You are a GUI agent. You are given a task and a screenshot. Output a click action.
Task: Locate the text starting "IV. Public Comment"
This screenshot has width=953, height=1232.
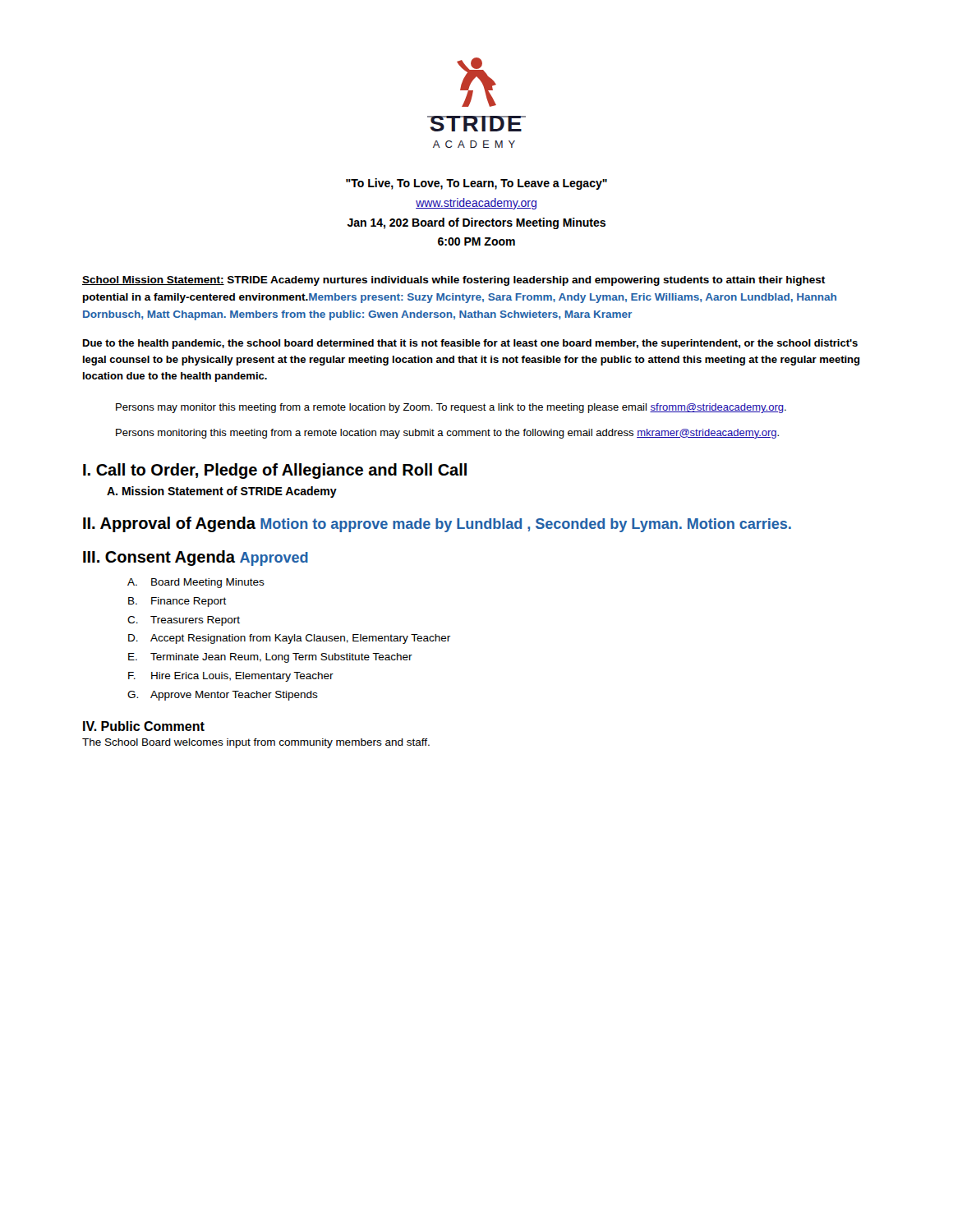click(x=143, y=727)
